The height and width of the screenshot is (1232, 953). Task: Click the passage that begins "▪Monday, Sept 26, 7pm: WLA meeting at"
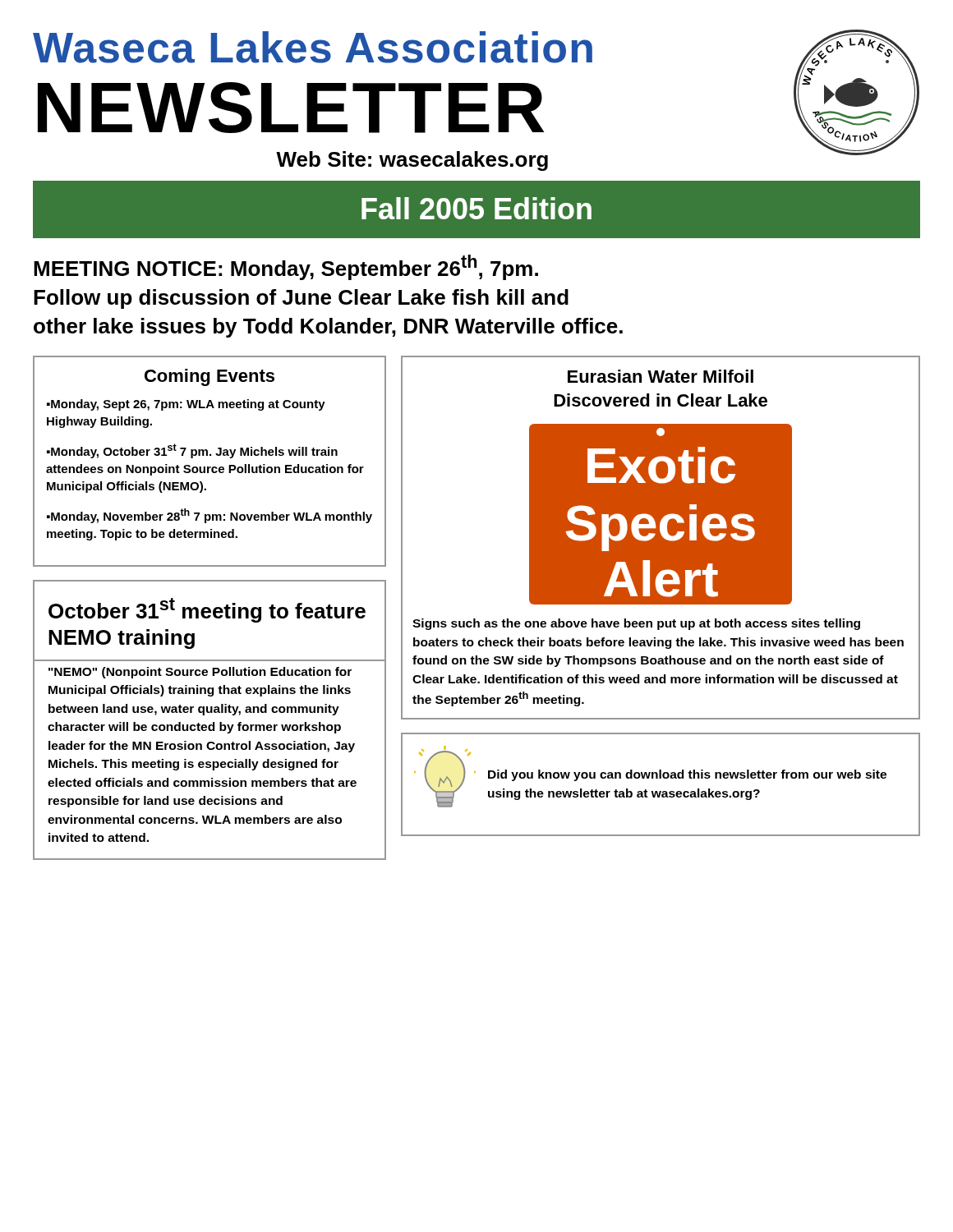186,412
